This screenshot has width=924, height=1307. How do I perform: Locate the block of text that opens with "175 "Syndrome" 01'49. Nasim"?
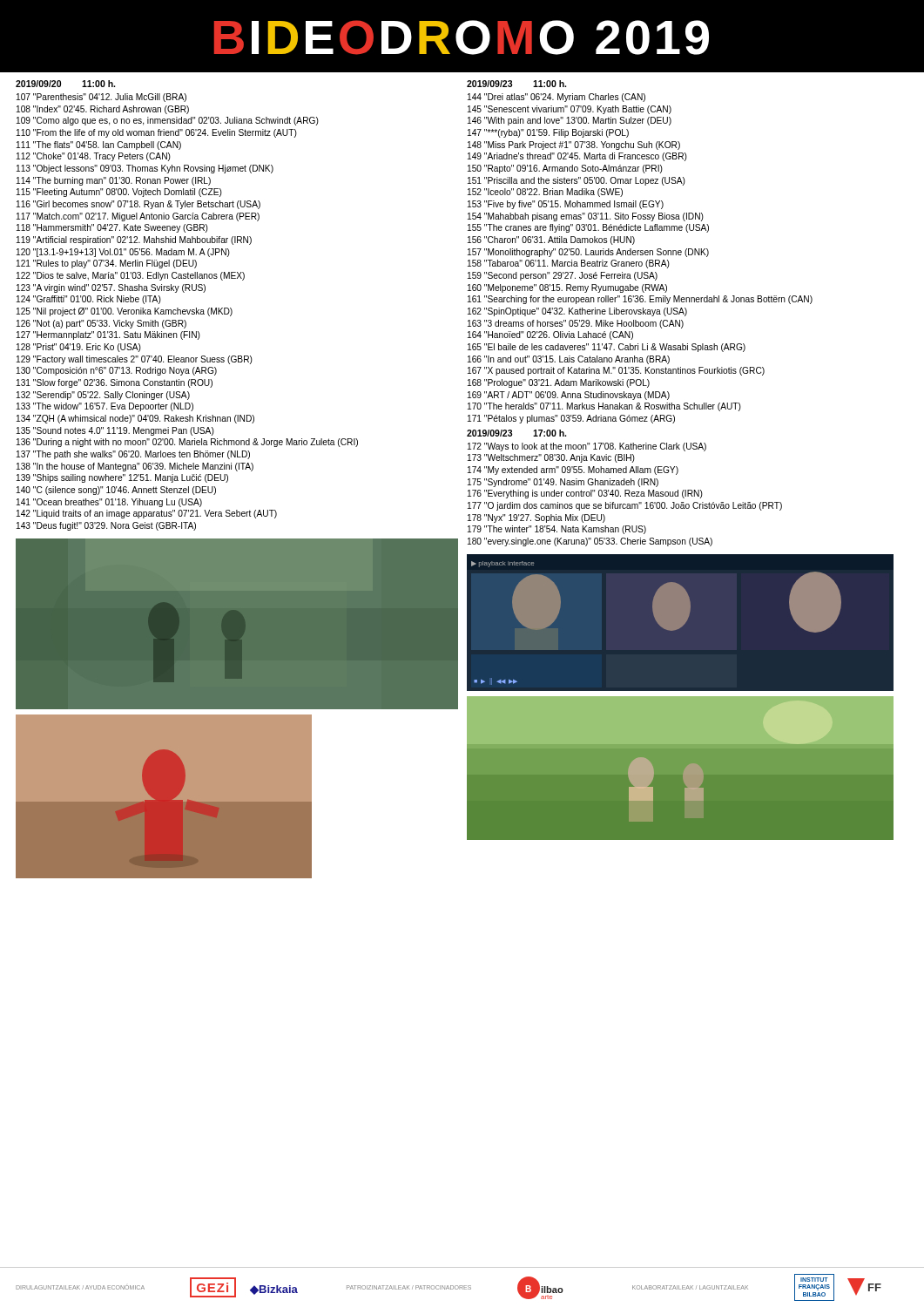(563, 482)
